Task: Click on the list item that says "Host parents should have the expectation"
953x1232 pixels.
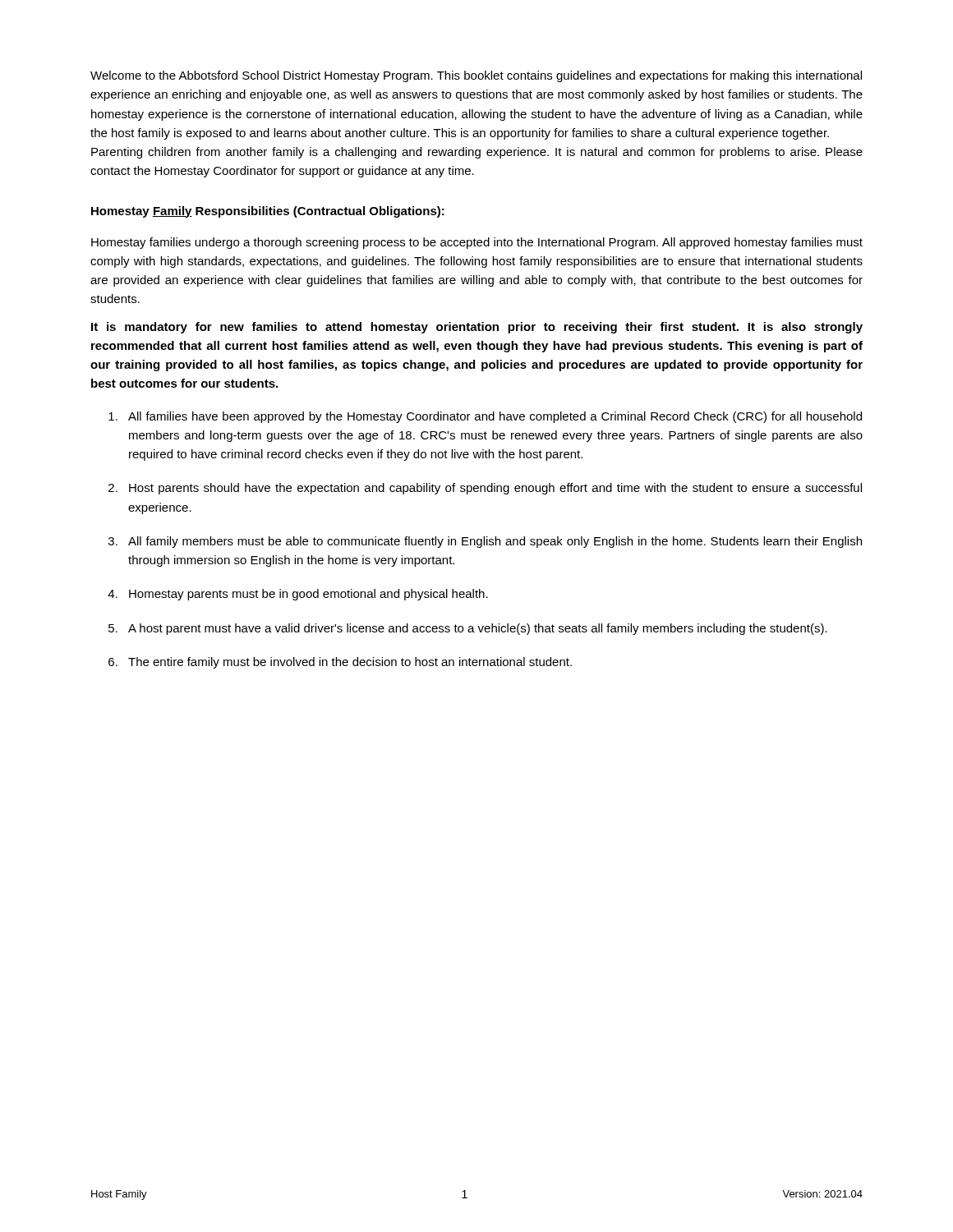Action: tap(492, 497)
